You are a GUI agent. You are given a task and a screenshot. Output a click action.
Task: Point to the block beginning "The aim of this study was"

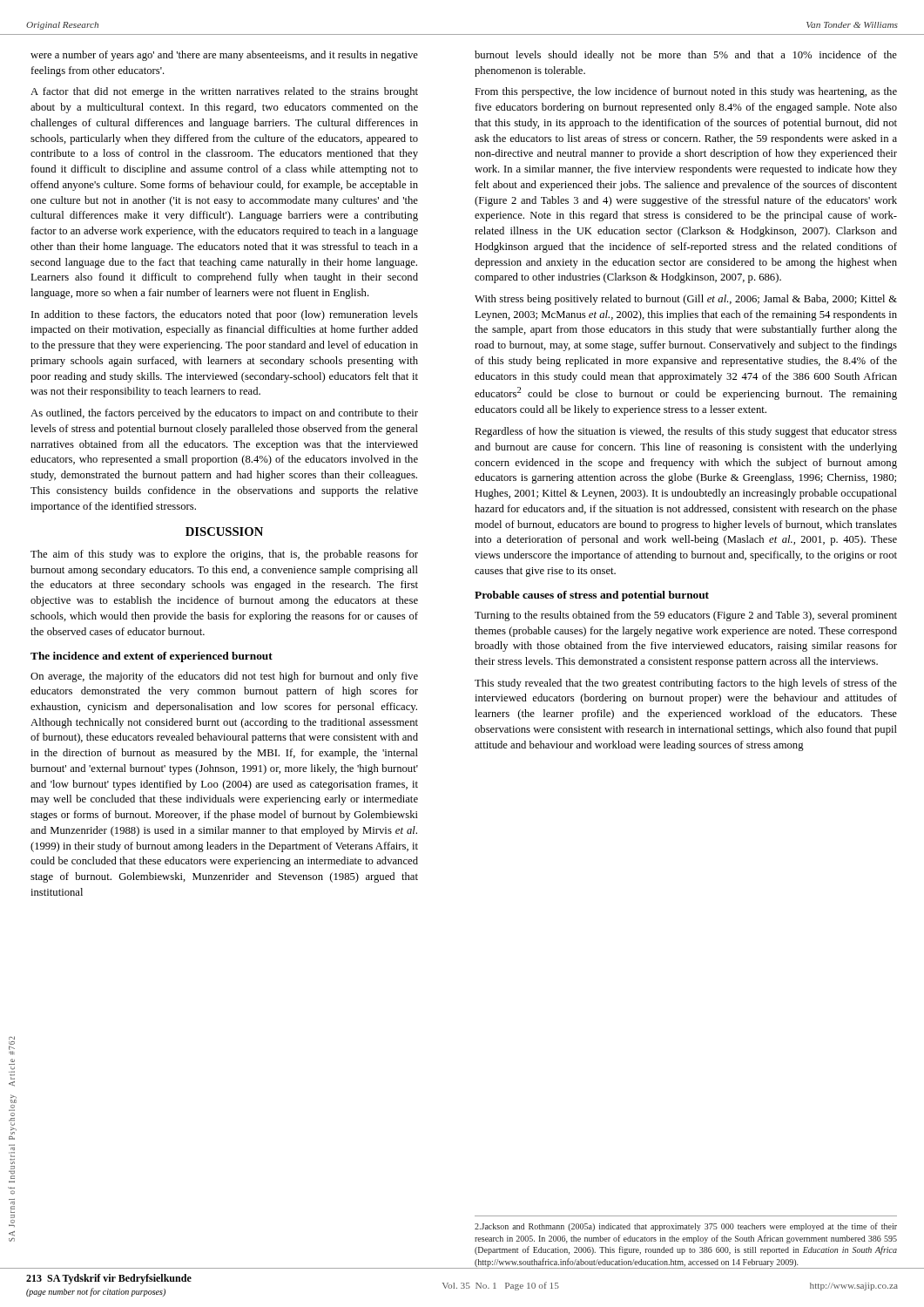point(224,593)
